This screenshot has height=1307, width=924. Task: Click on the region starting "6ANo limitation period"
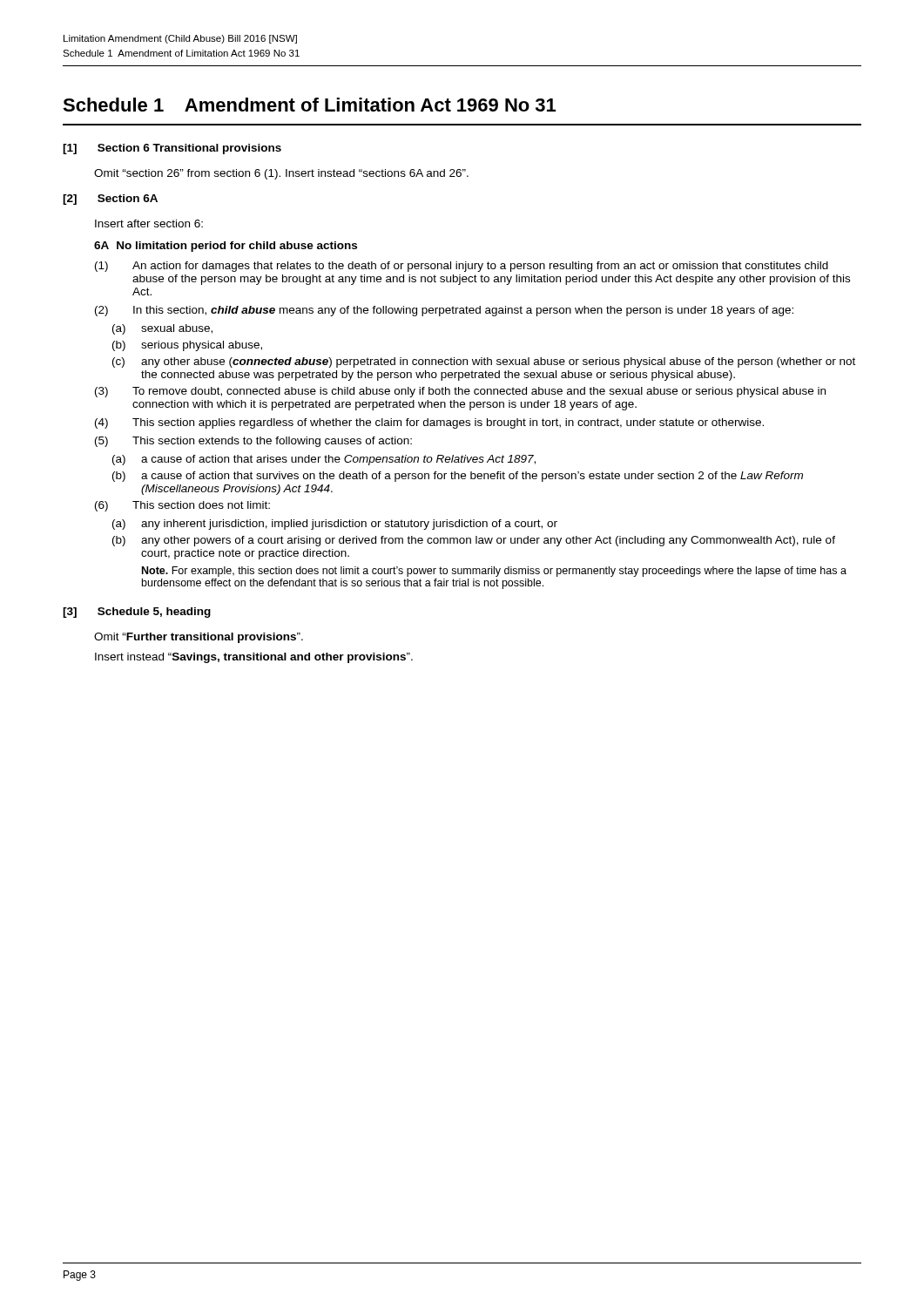point(226,245)
